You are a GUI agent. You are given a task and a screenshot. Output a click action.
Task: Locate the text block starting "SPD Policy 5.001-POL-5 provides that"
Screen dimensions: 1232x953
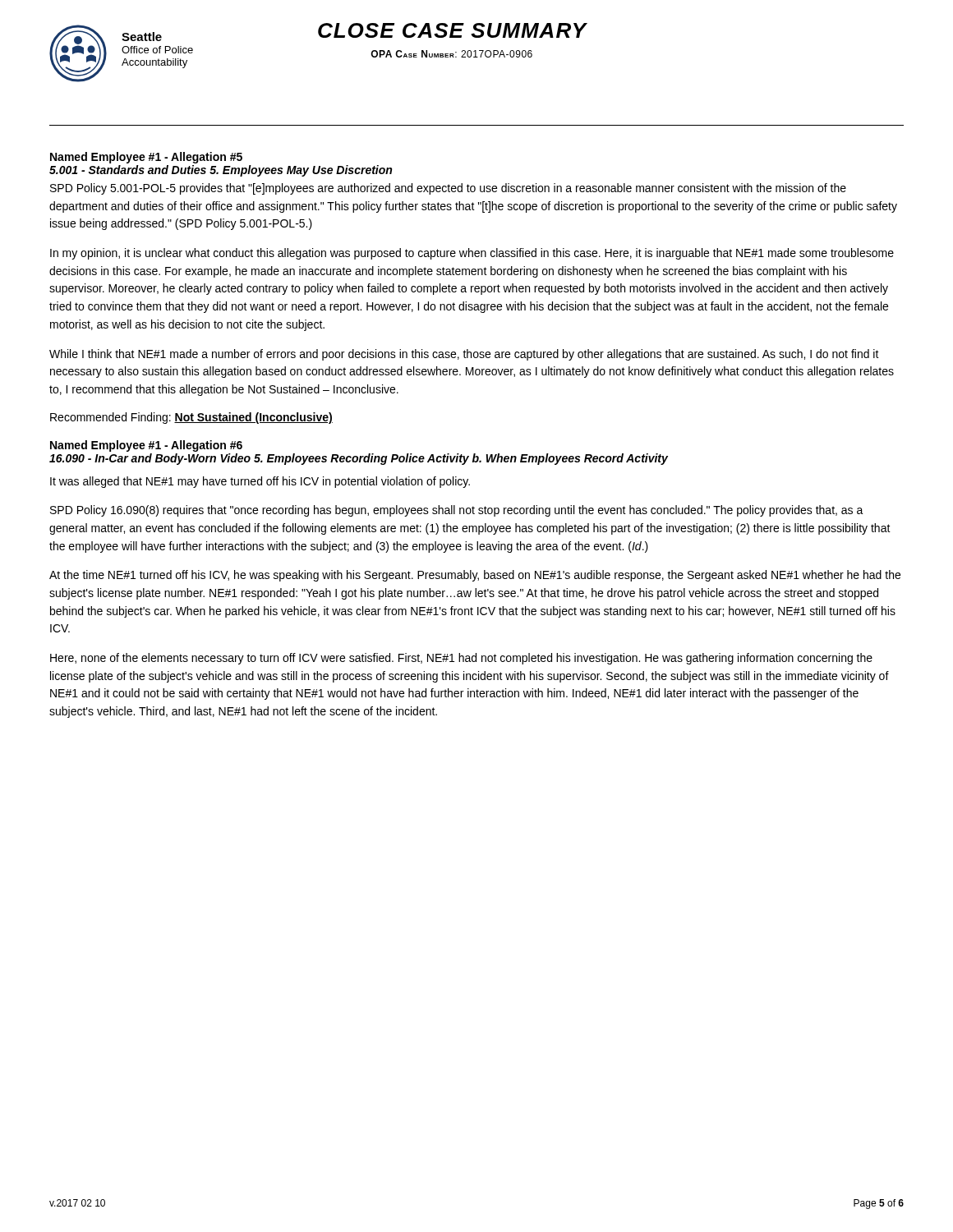[x=473, y=206]
